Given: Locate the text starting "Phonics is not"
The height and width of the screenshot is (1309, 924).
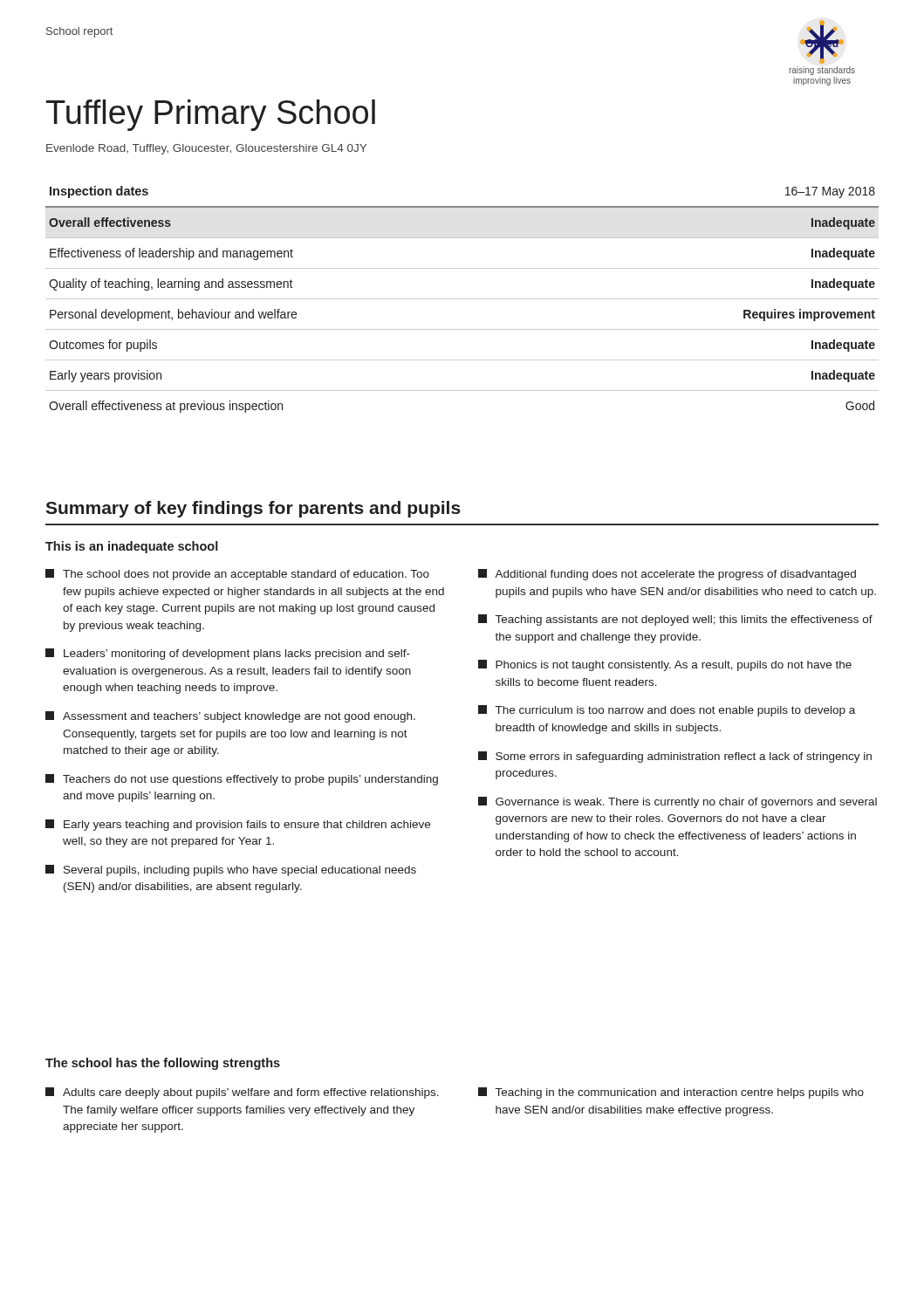Looking at the screenshot, I should point(678,674).
